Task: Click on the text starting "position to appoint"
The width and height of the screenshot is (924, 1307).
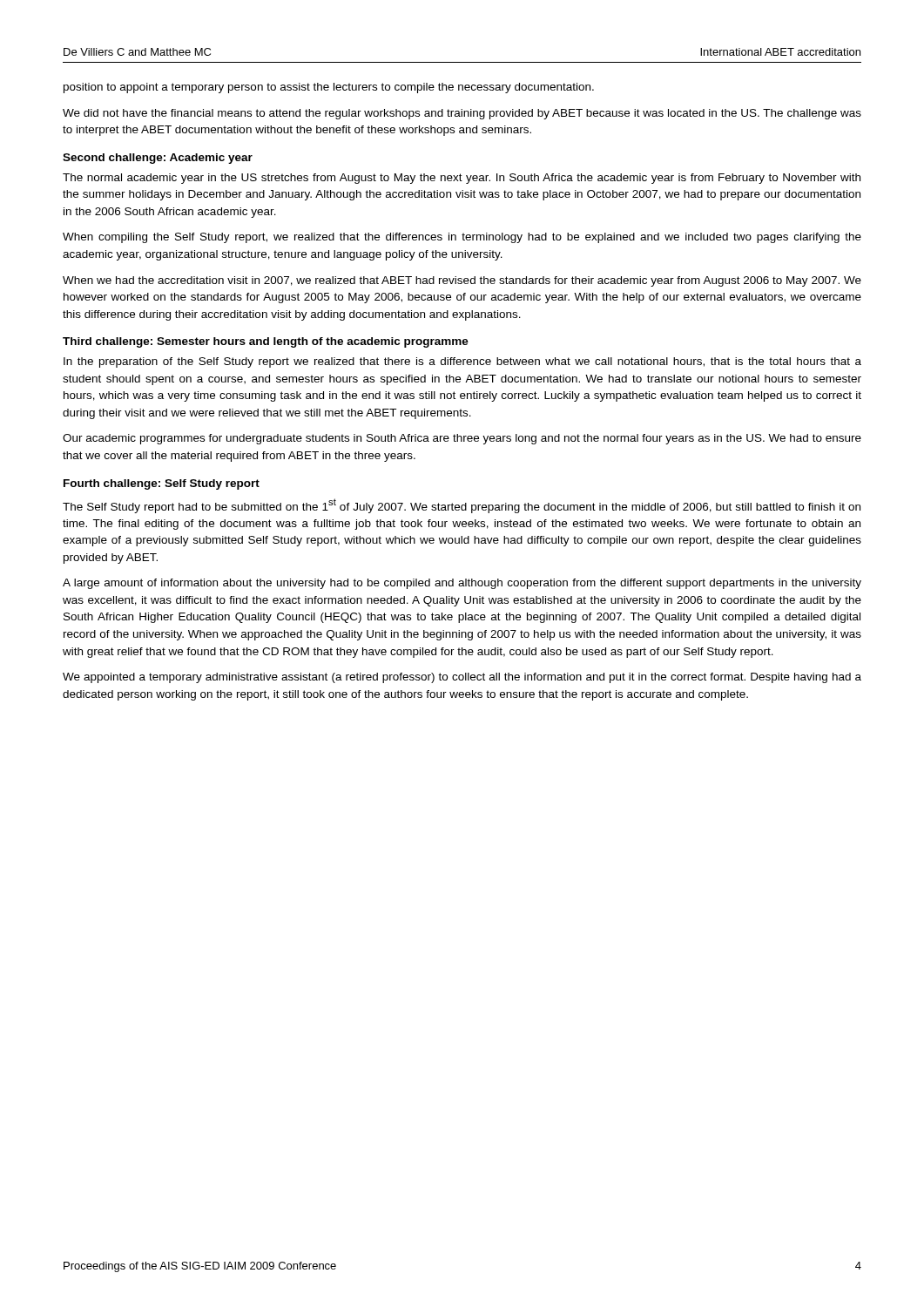Action: [x=462, y=87]
